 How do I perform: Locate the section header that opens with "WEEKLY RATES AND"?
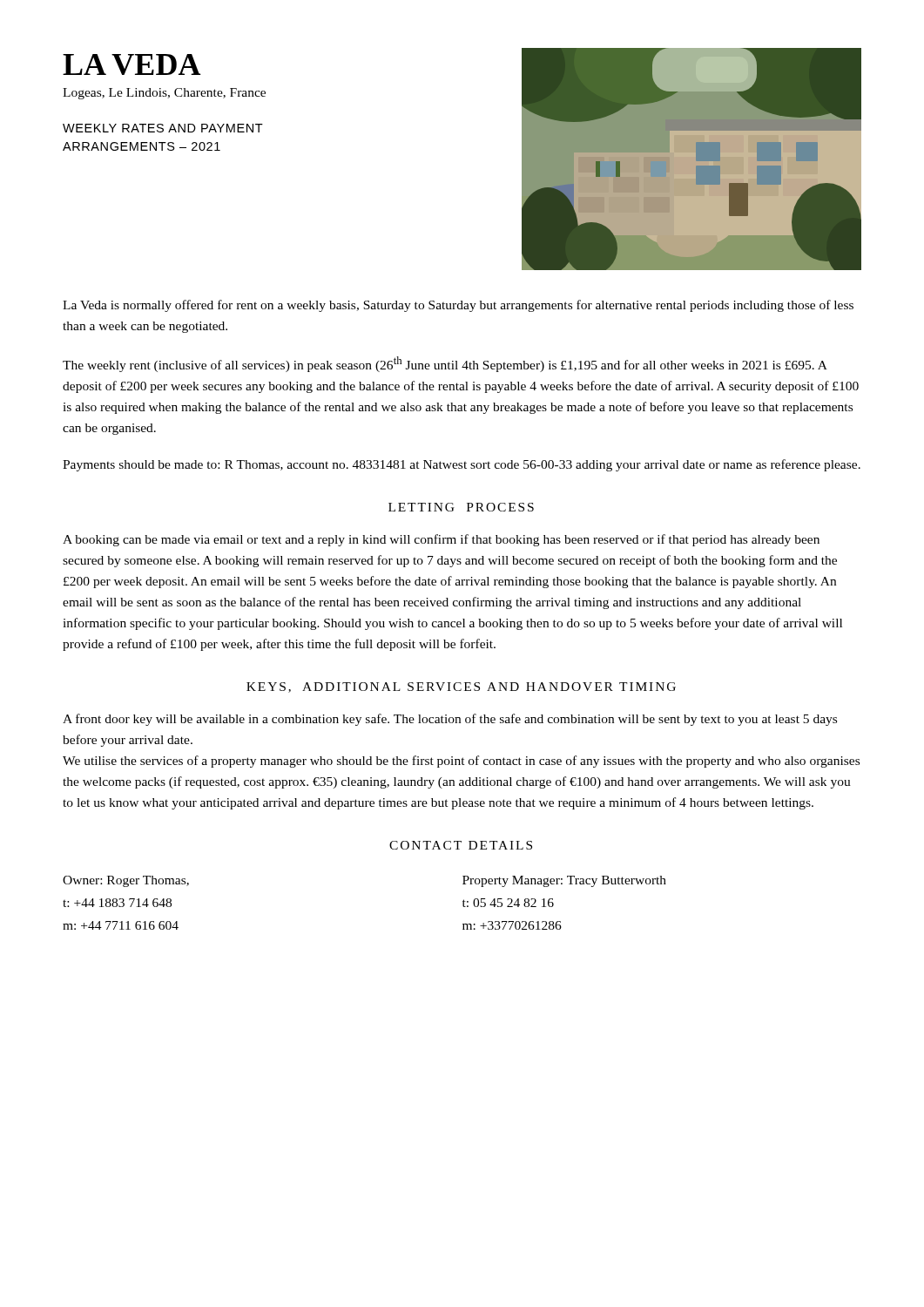click(163, 137)
